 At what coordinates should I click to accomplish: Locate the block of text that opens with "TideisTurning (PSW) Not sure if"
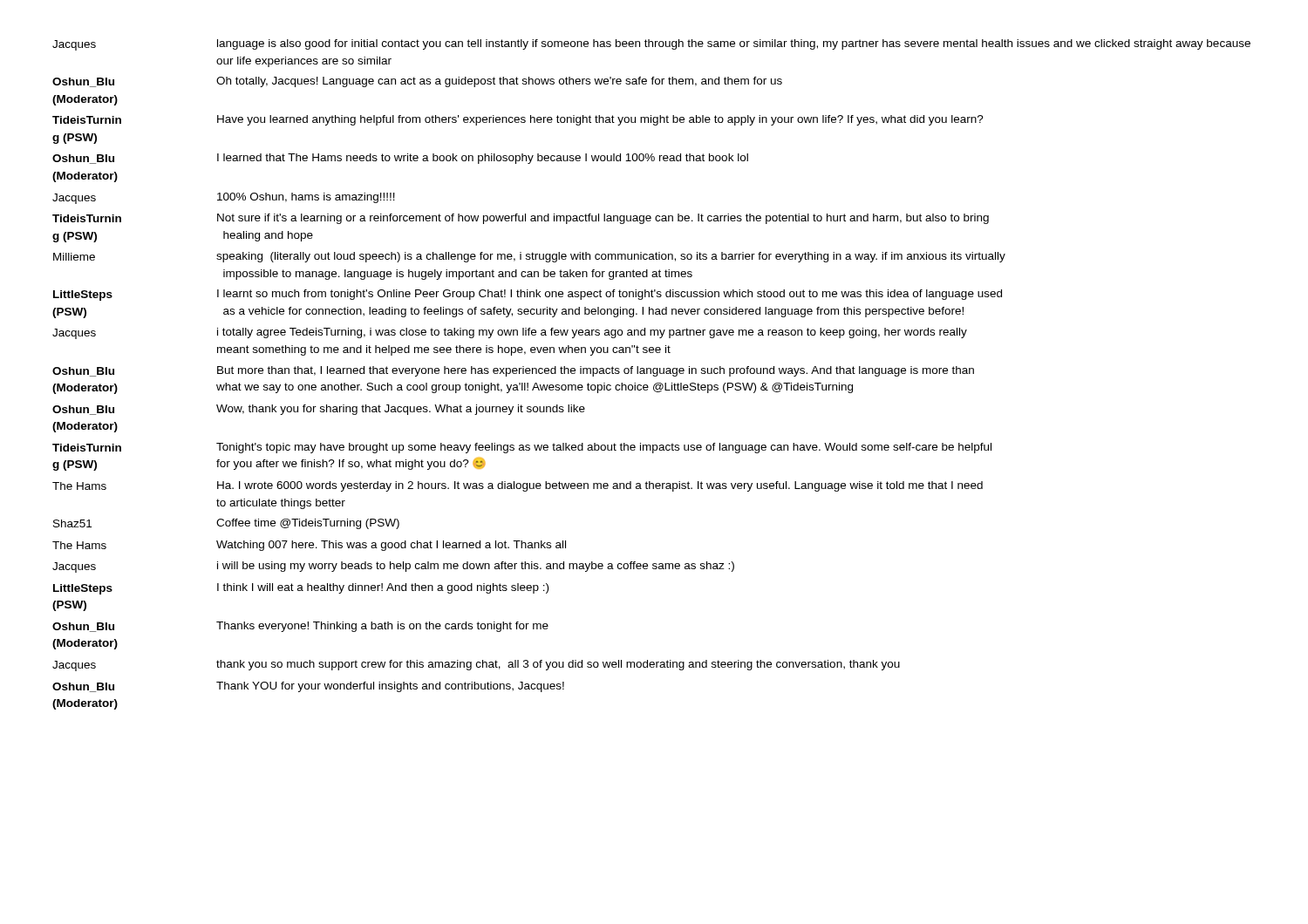point(654,227)
